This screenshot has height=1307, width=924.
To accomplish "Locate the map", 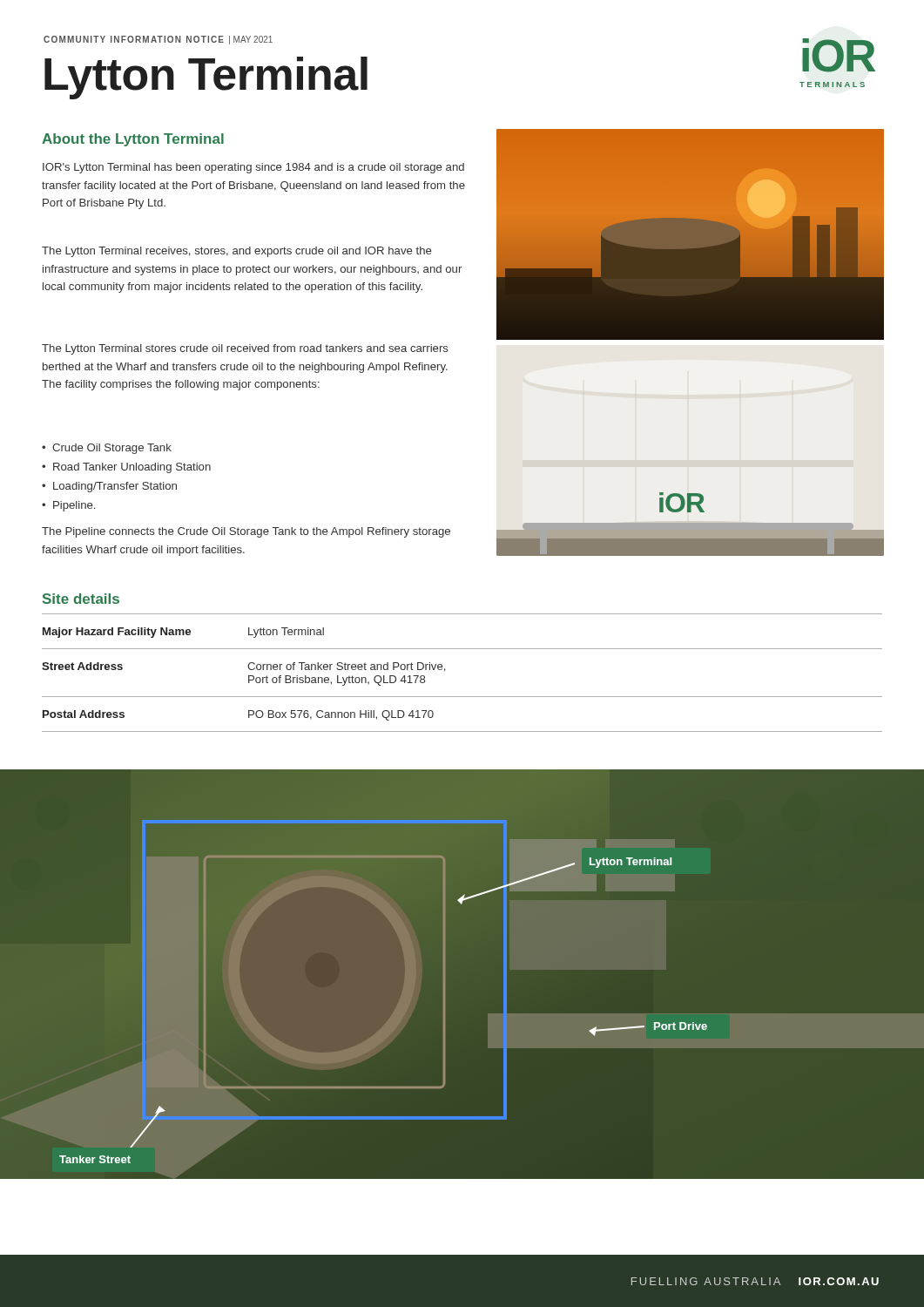I will (x=462, y=974).
